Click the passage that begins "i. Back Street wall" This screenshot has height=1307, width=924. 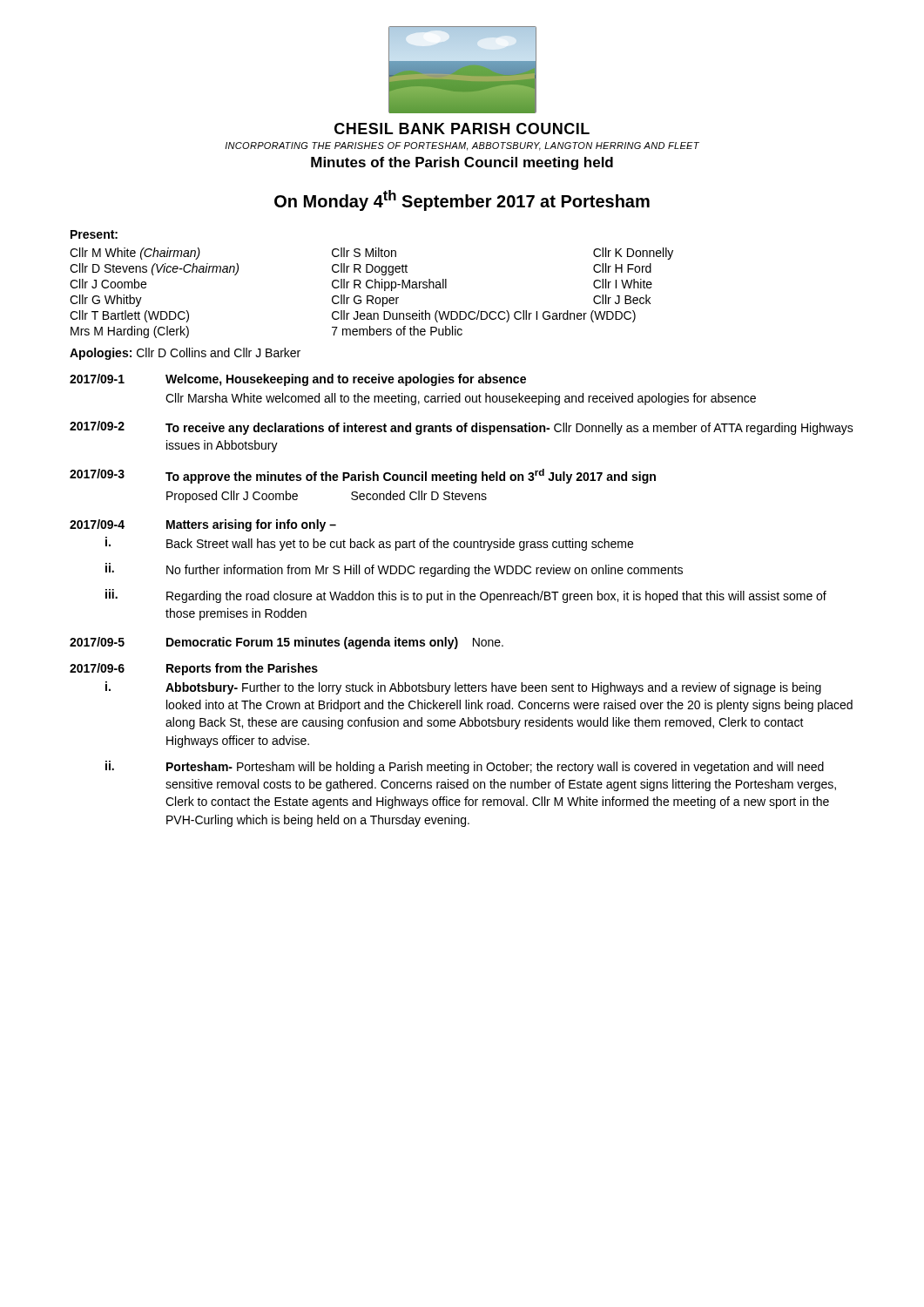[352, 543]
